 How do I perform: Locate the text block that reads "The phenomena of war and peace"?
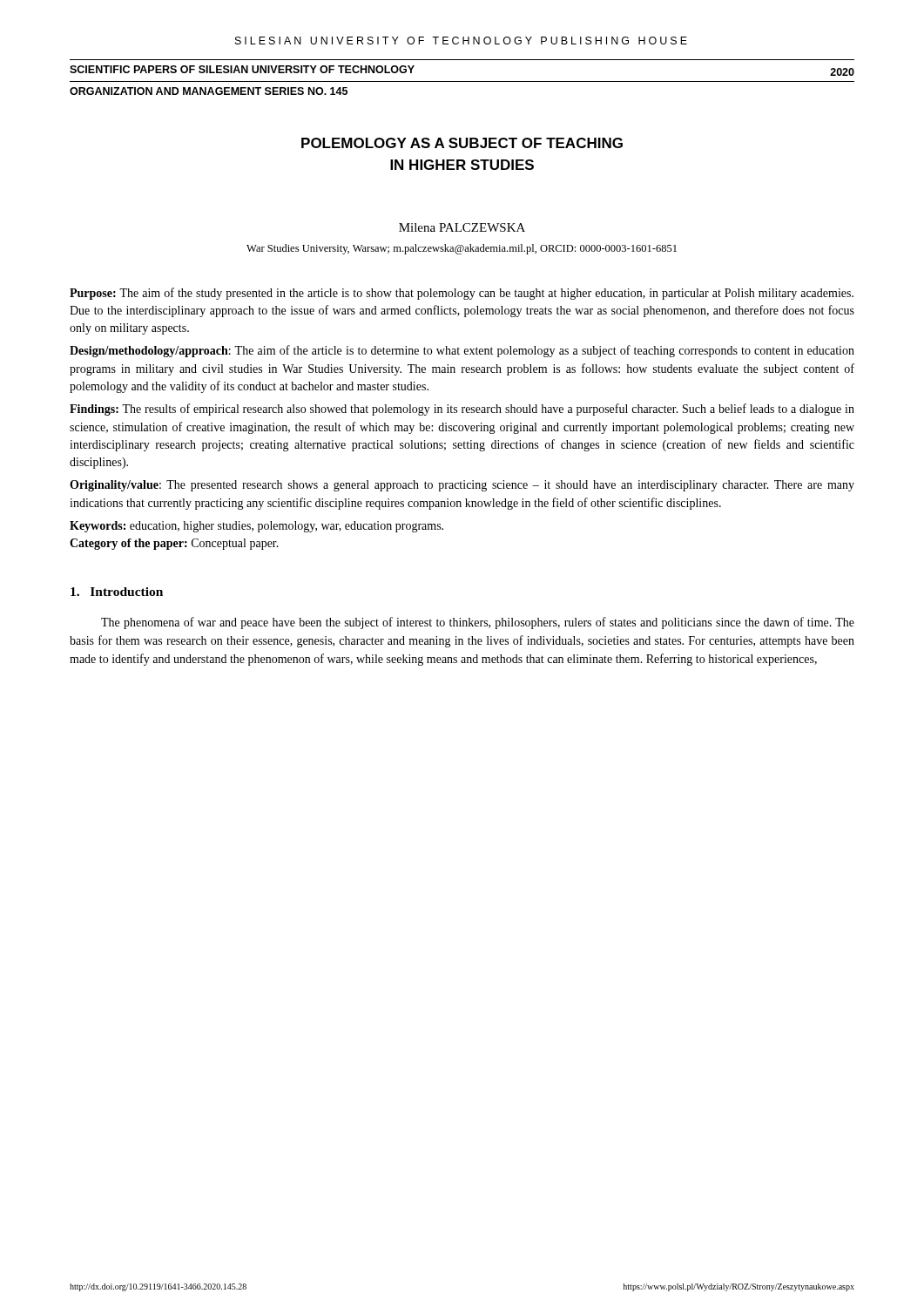point(462,641)
